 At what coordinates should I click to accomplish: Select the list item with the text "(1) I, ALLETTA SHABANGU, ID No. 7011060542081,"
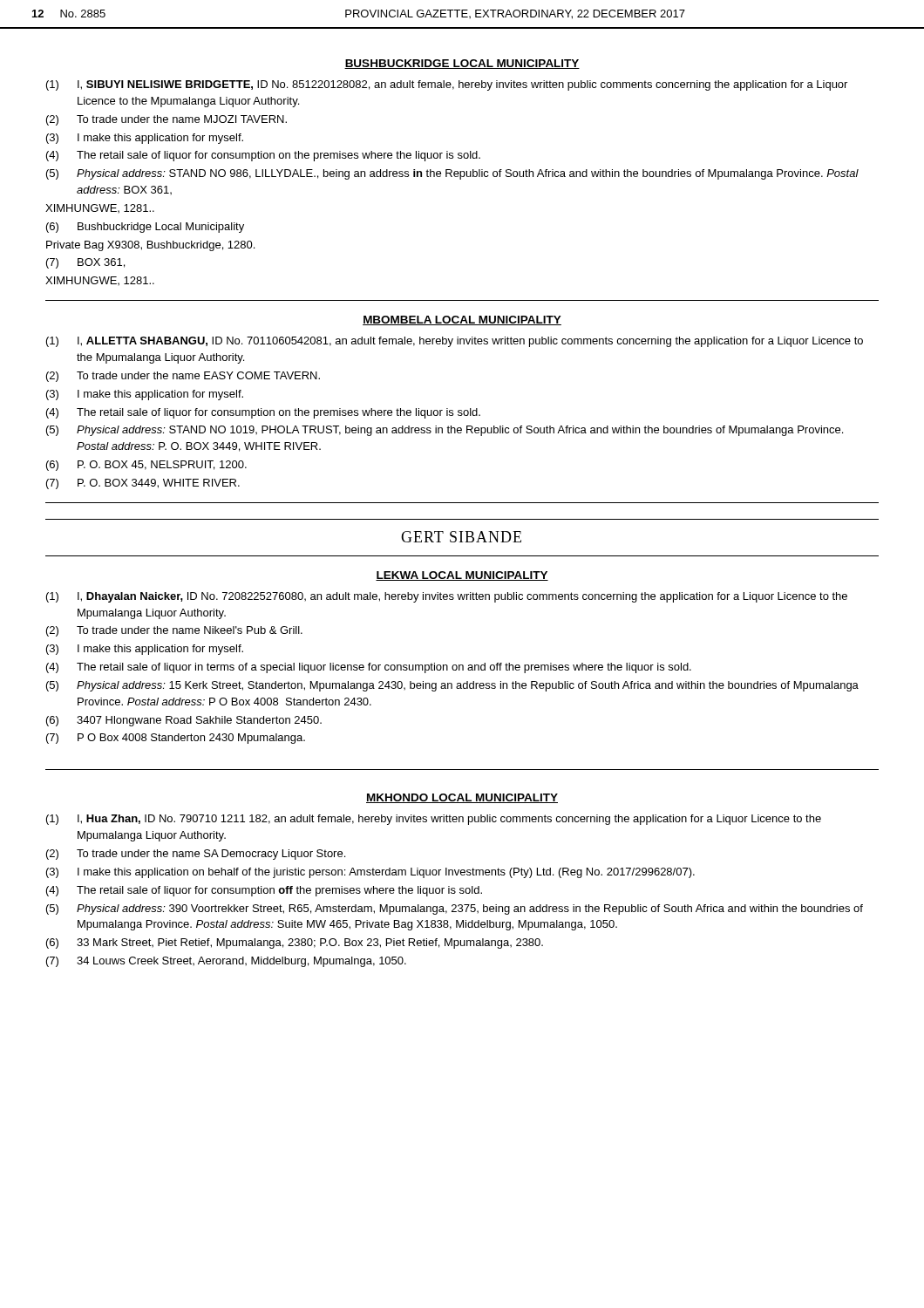tap(462, 350)
